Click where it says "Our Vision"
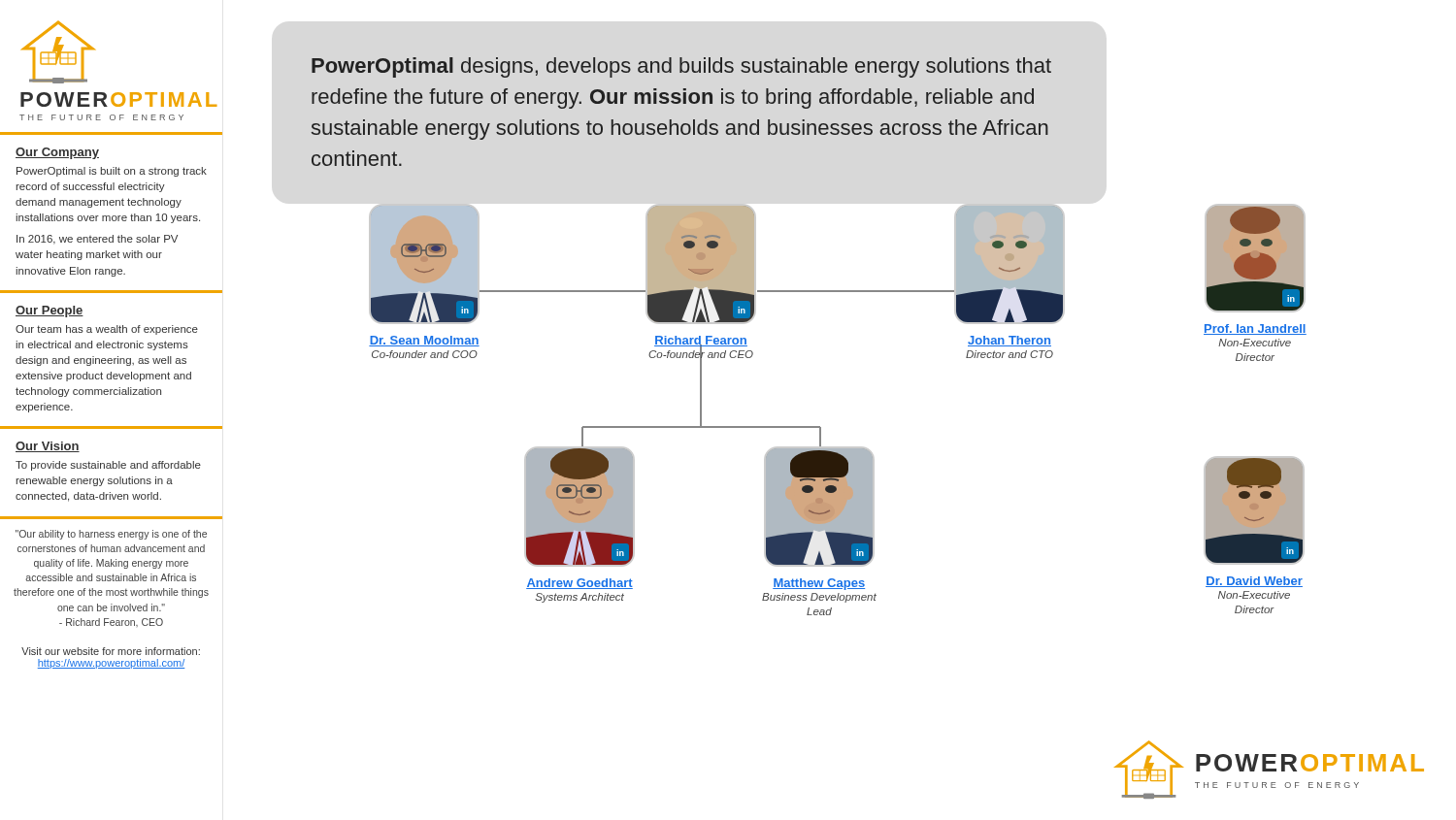Image resolution: width=1456 pixels, height=820 pixels. tap(48, 447)
